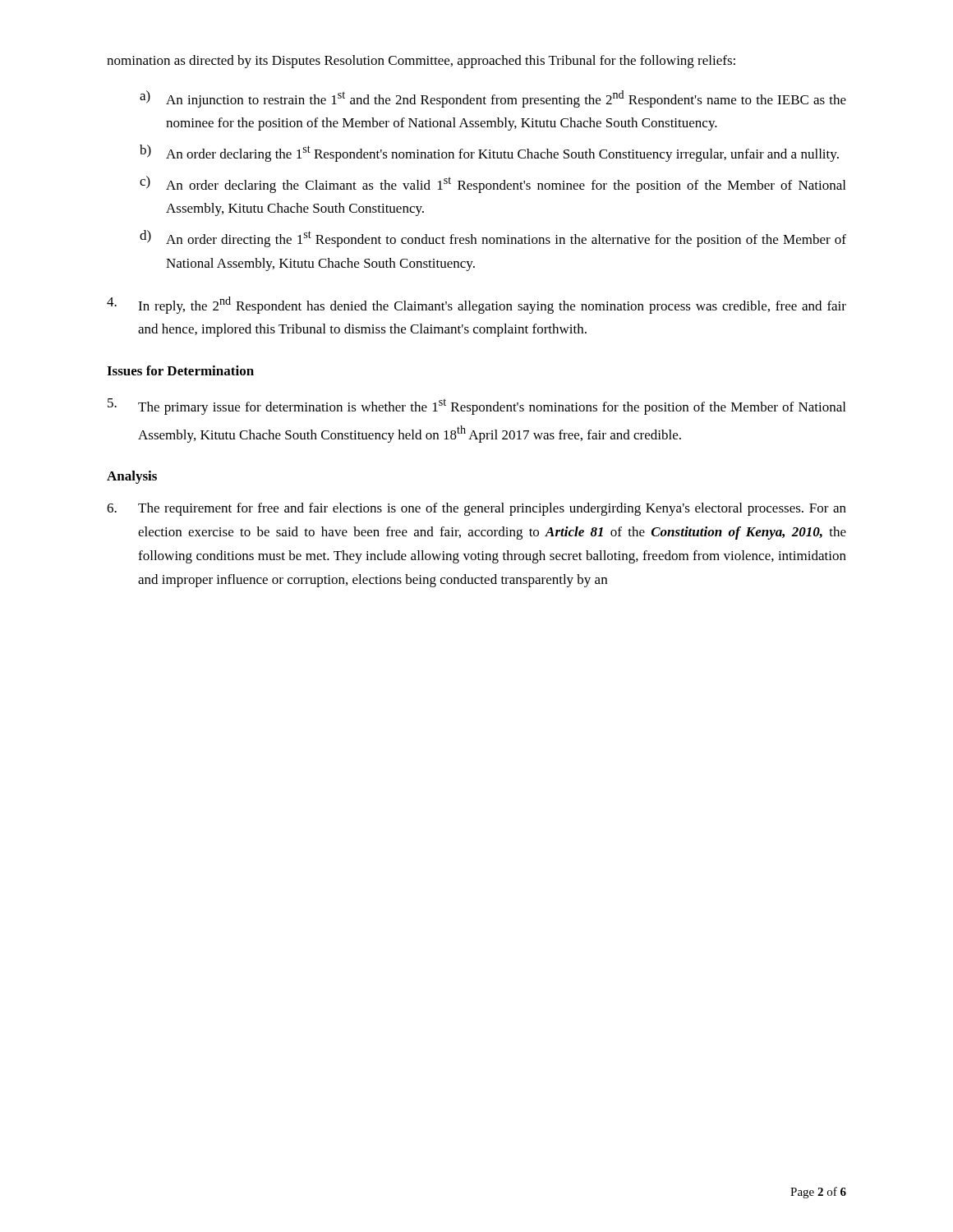Point to "Issues for Determination"
The image size is (953, 1232).
tap(180, 371)
